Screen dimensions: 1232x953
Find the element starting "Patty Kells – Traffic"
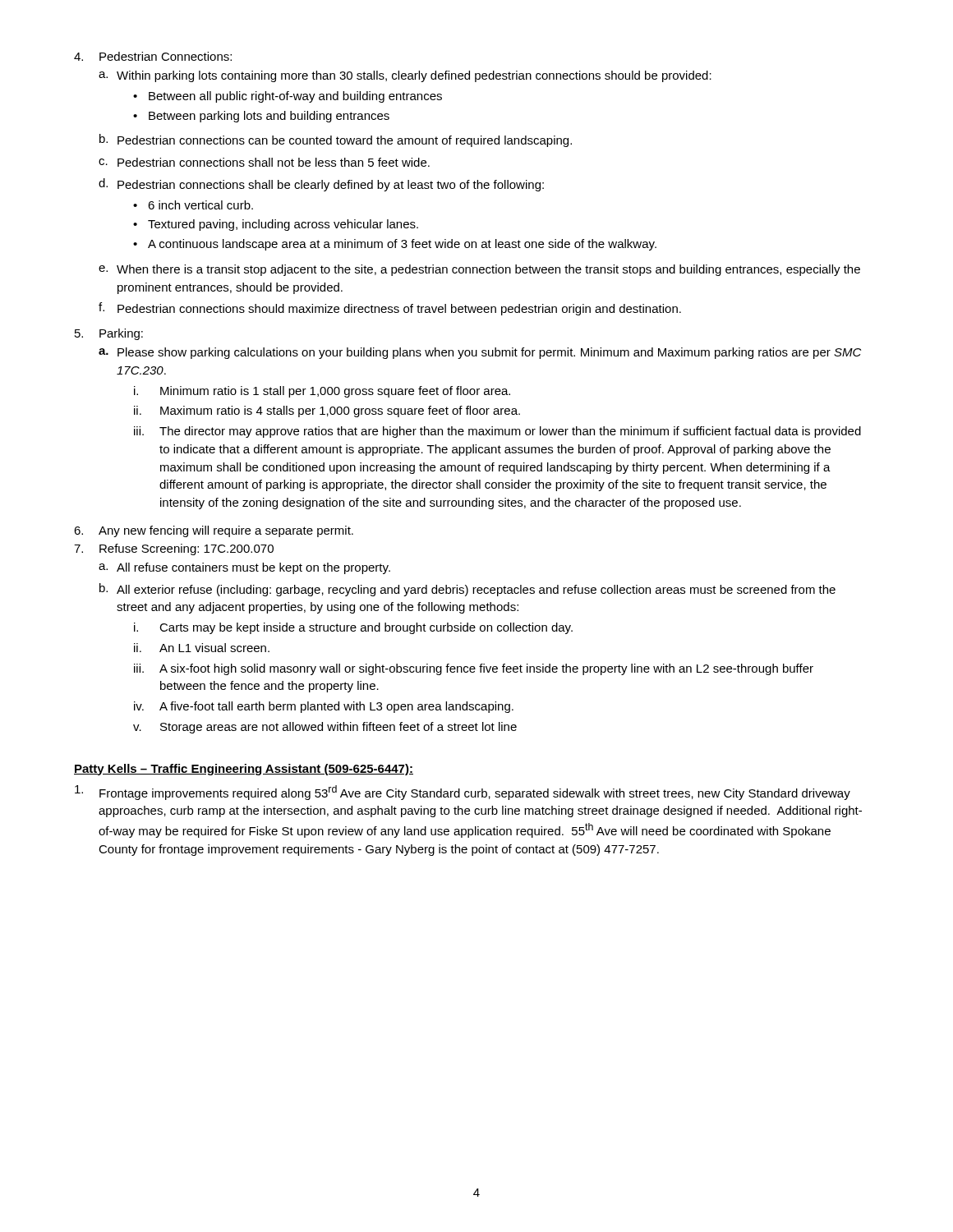click(x=244, y=768)
